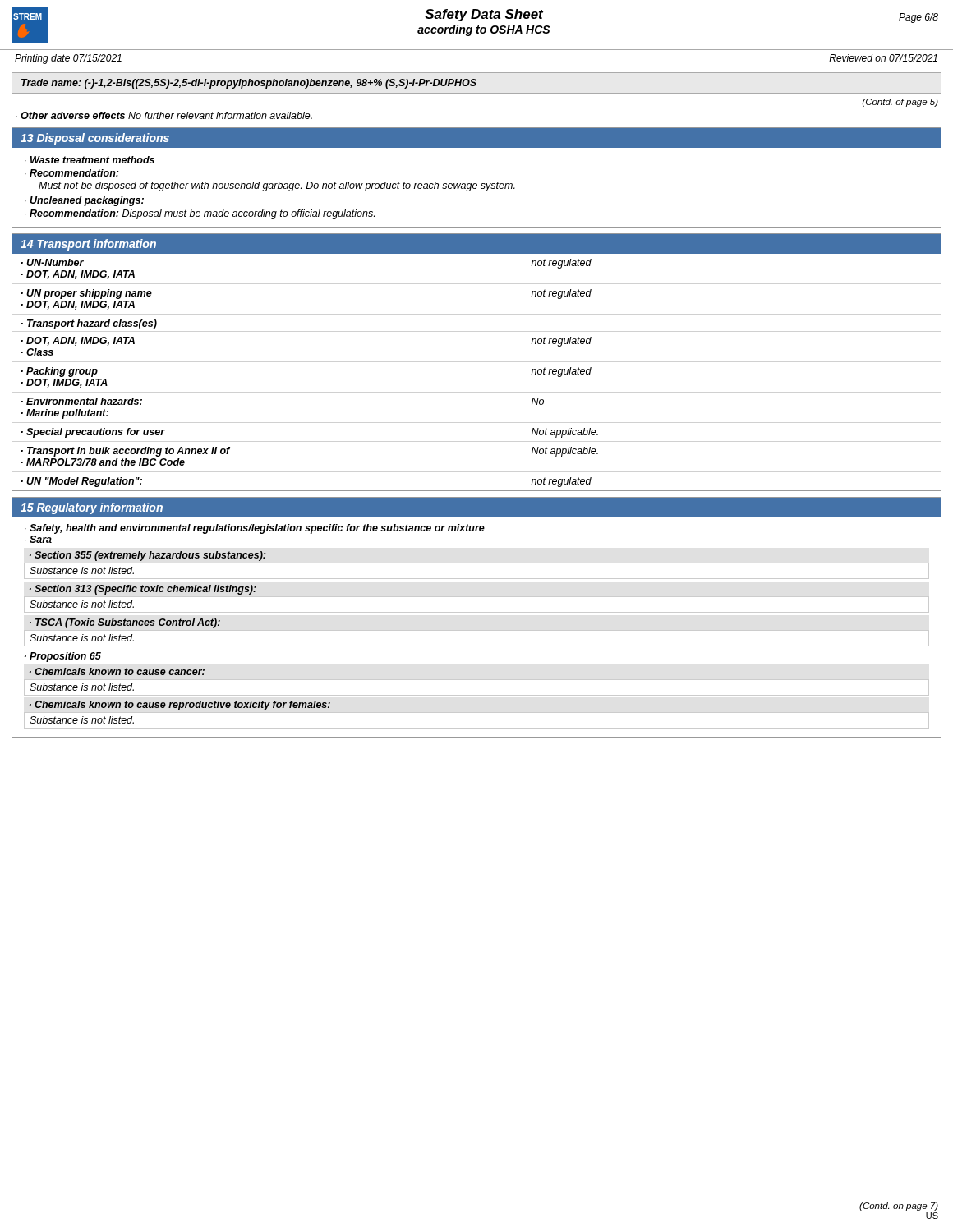Point to "· Section 313 (Specific toxic chemical listings):"
953x1232 pixels.
point(143,589)
